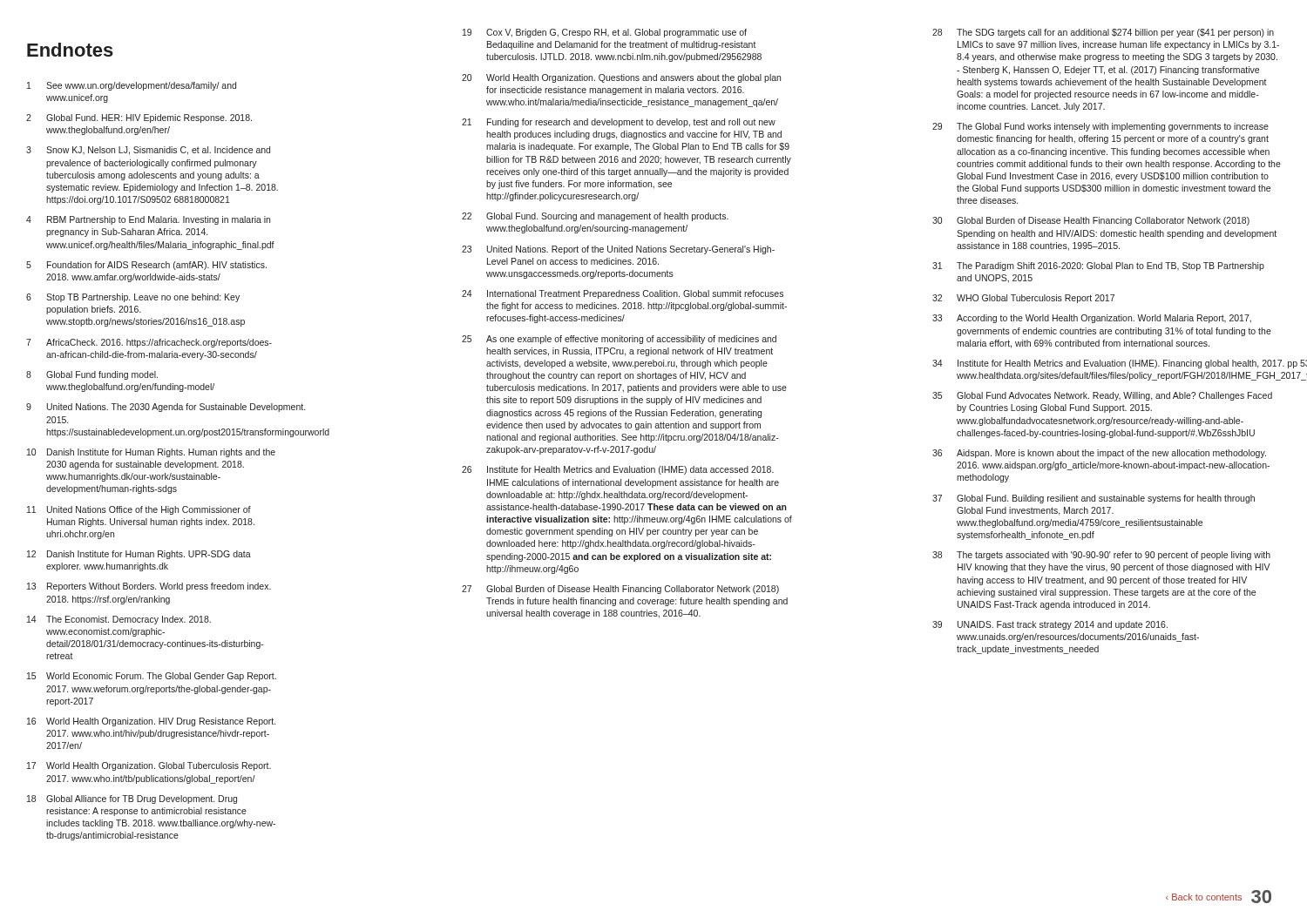Click where it says "32WHO Global Tuberculosis Report 2017"

tap(1024, 298)
